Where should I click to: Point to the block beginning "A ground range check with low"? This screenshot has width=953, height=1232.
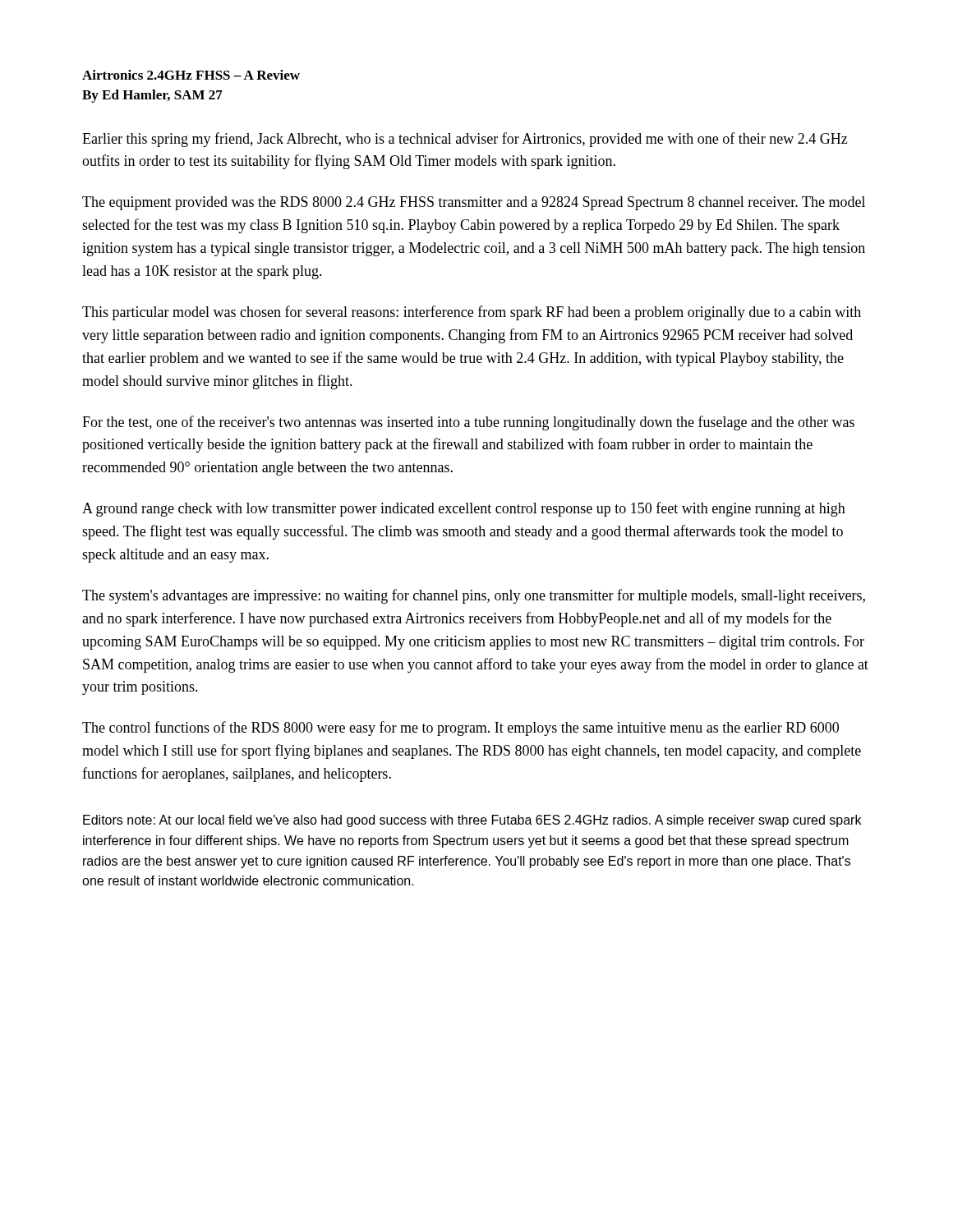tap(464, 531)
